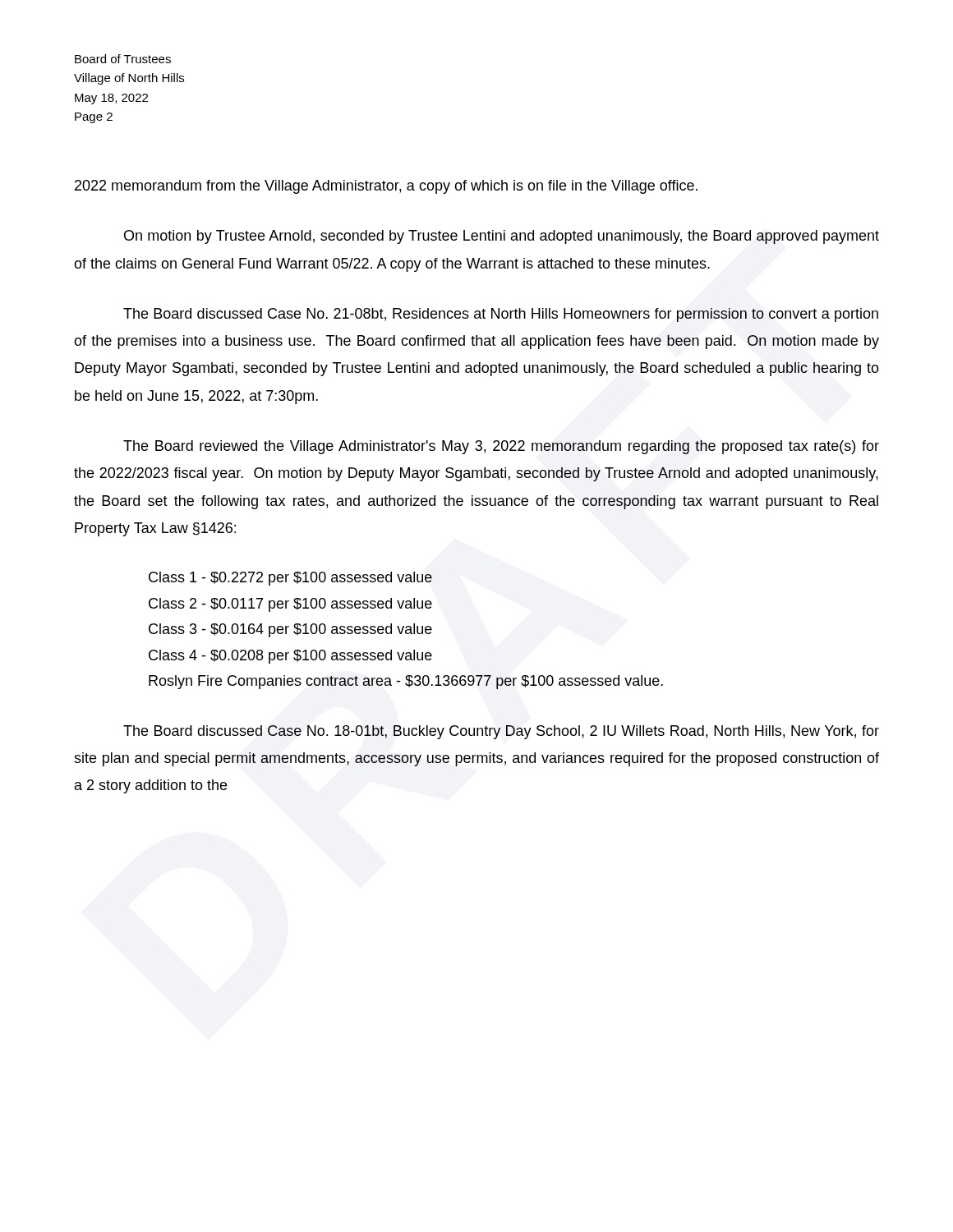Select the list item with the text "Class 2 - $0.0117"
This screenshot has width=953, height=1232.
(x=290, y=603)
